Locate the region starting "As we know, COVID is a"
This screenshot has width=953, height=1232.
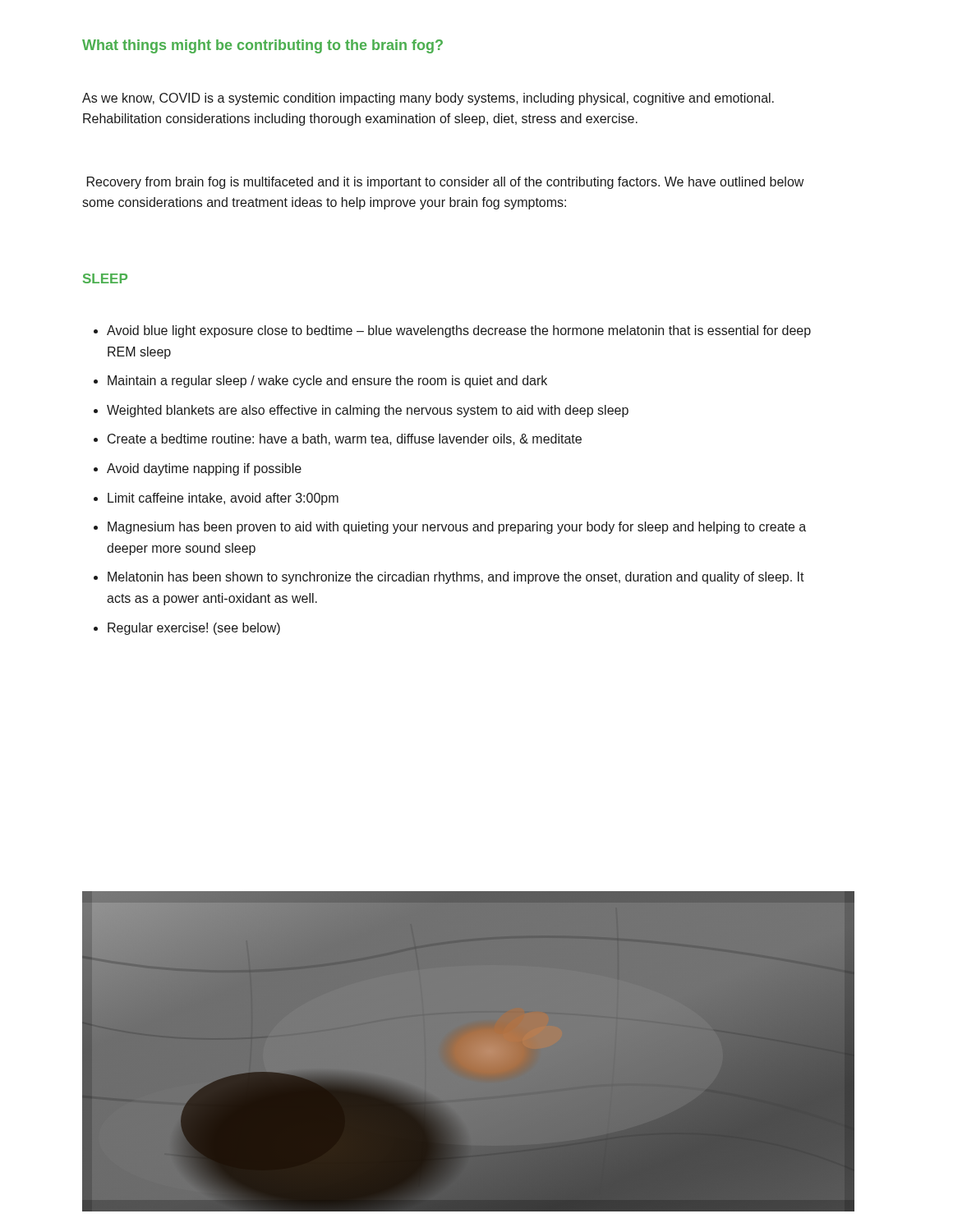point(428,108)
